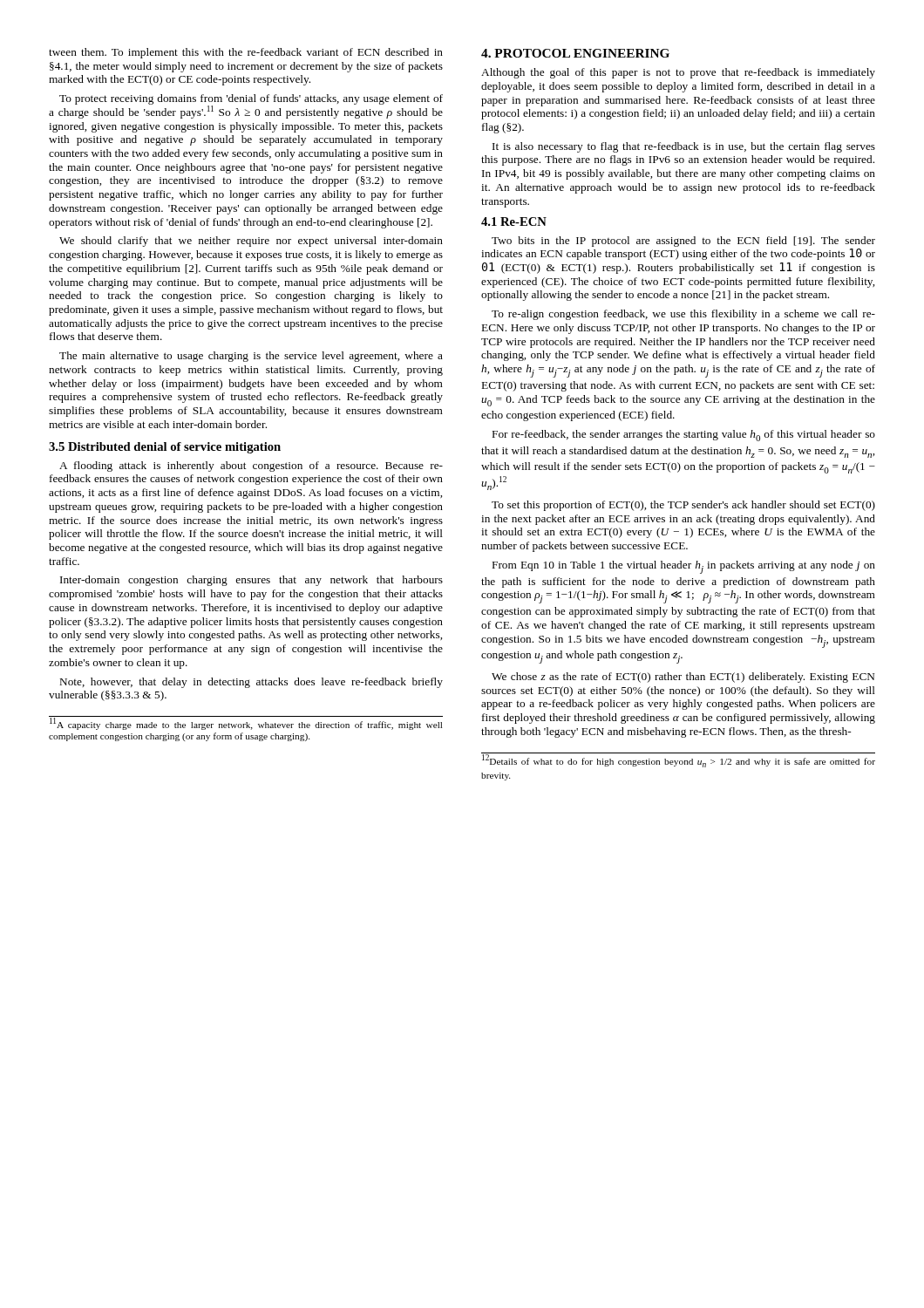Point to the block starting "4. PROTOCOL ENGINEERING"

click(x=678, y=53)
